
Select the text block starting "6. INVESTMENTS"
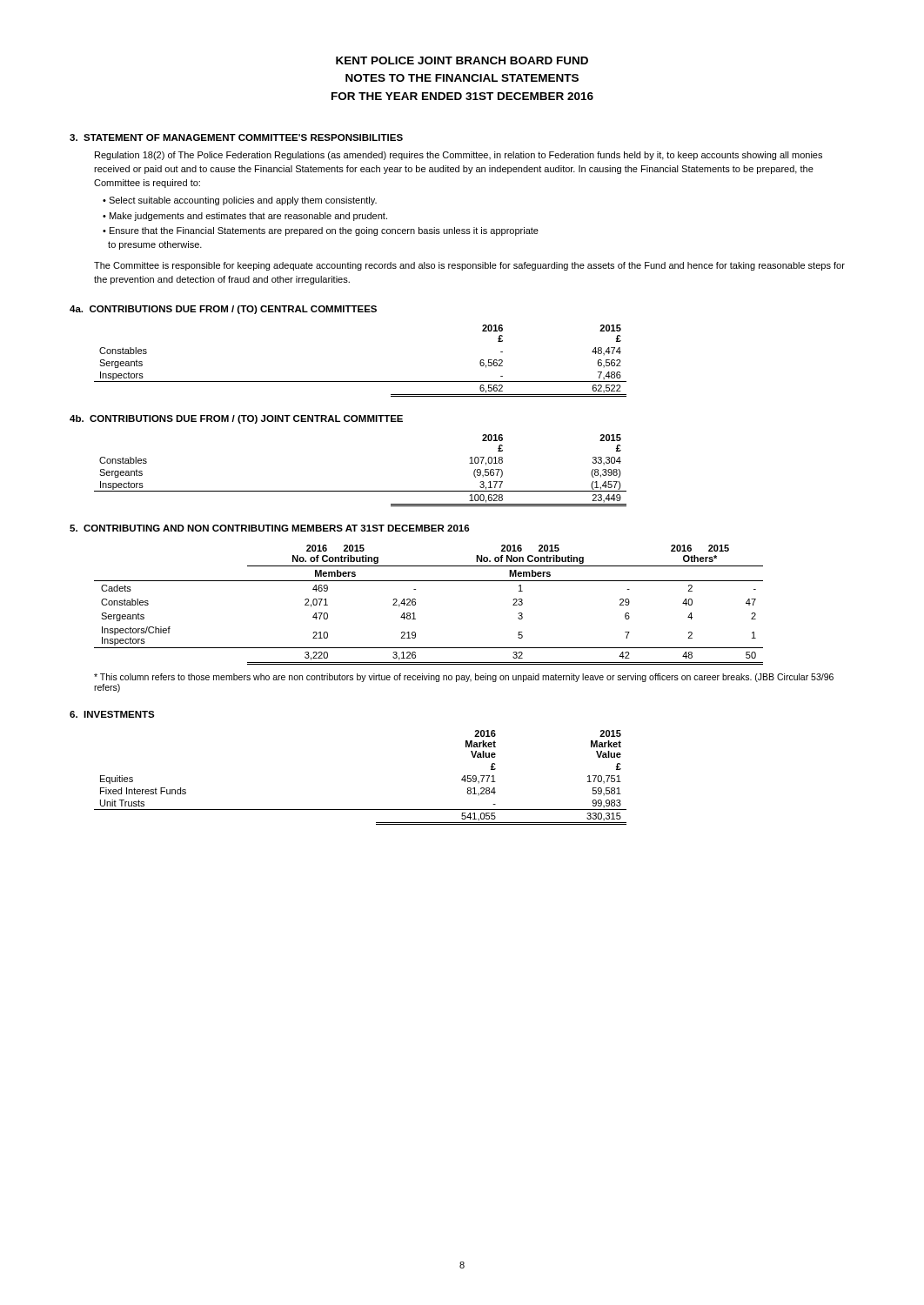pyautogui.click(x=112, y=714)
